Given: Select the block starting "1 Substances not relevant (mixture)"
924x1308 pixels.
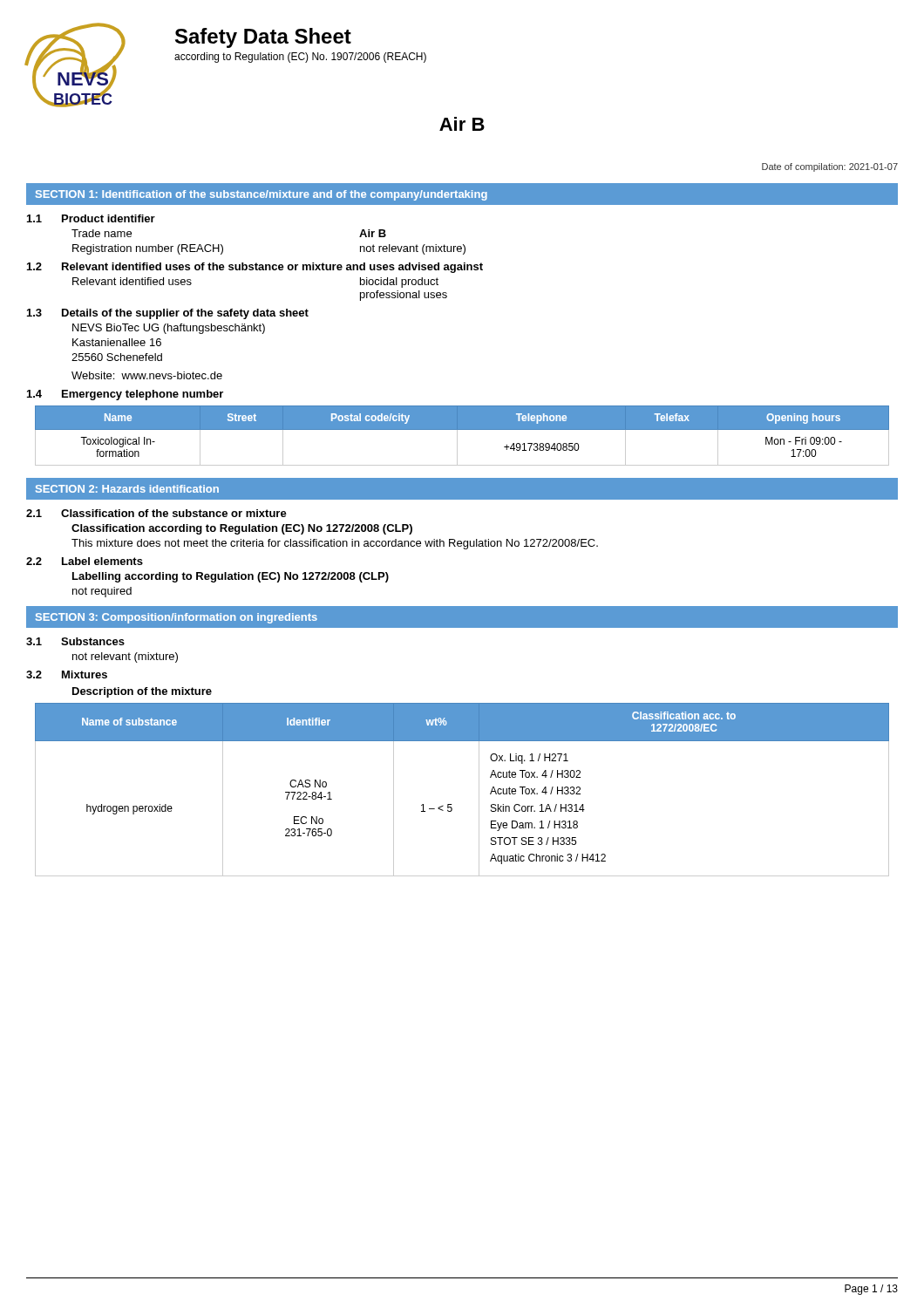Looking at the screenshot, I should click(75, 641).
